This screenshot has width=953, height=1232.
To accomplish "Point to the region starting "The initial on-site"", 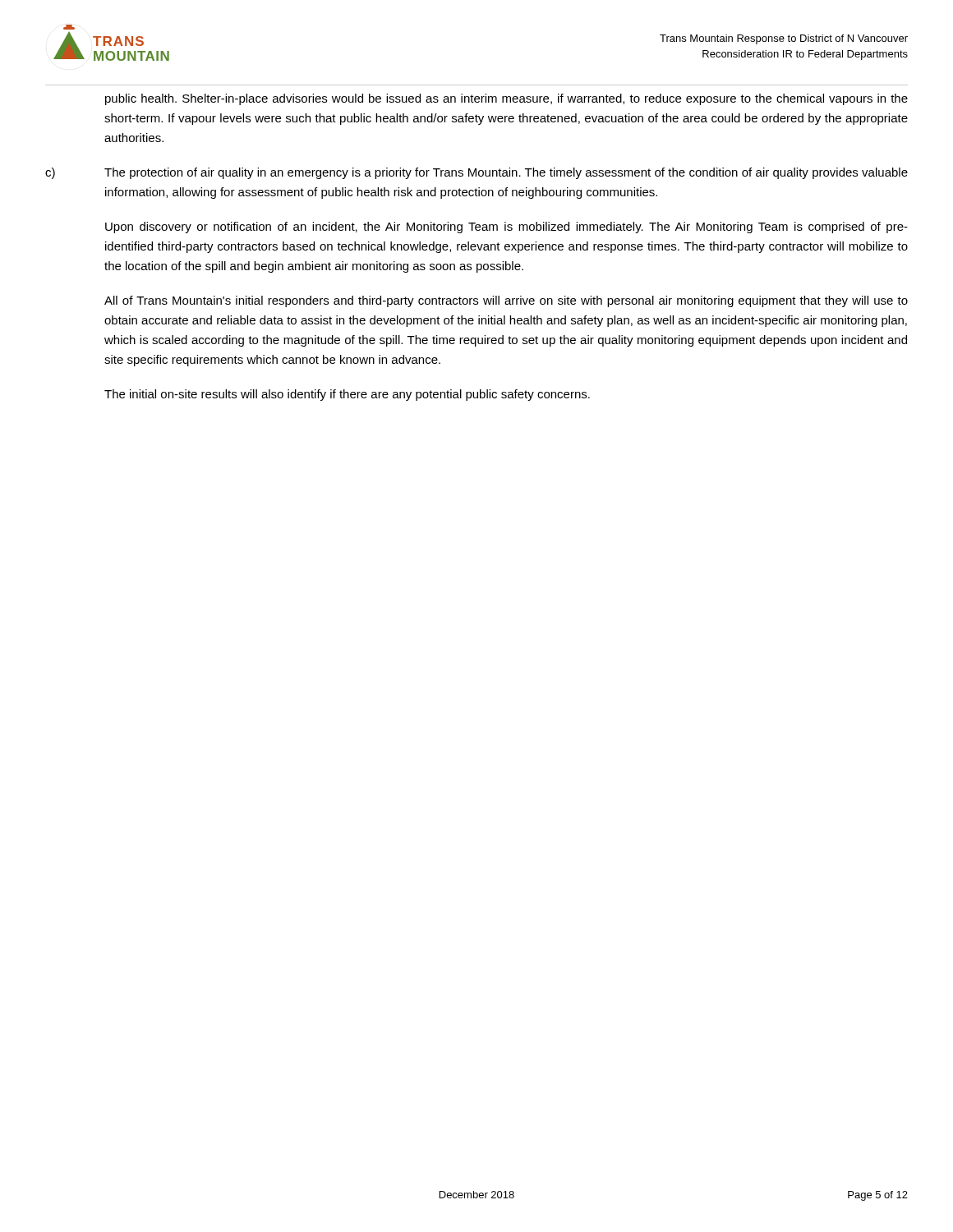I will 348,394.
